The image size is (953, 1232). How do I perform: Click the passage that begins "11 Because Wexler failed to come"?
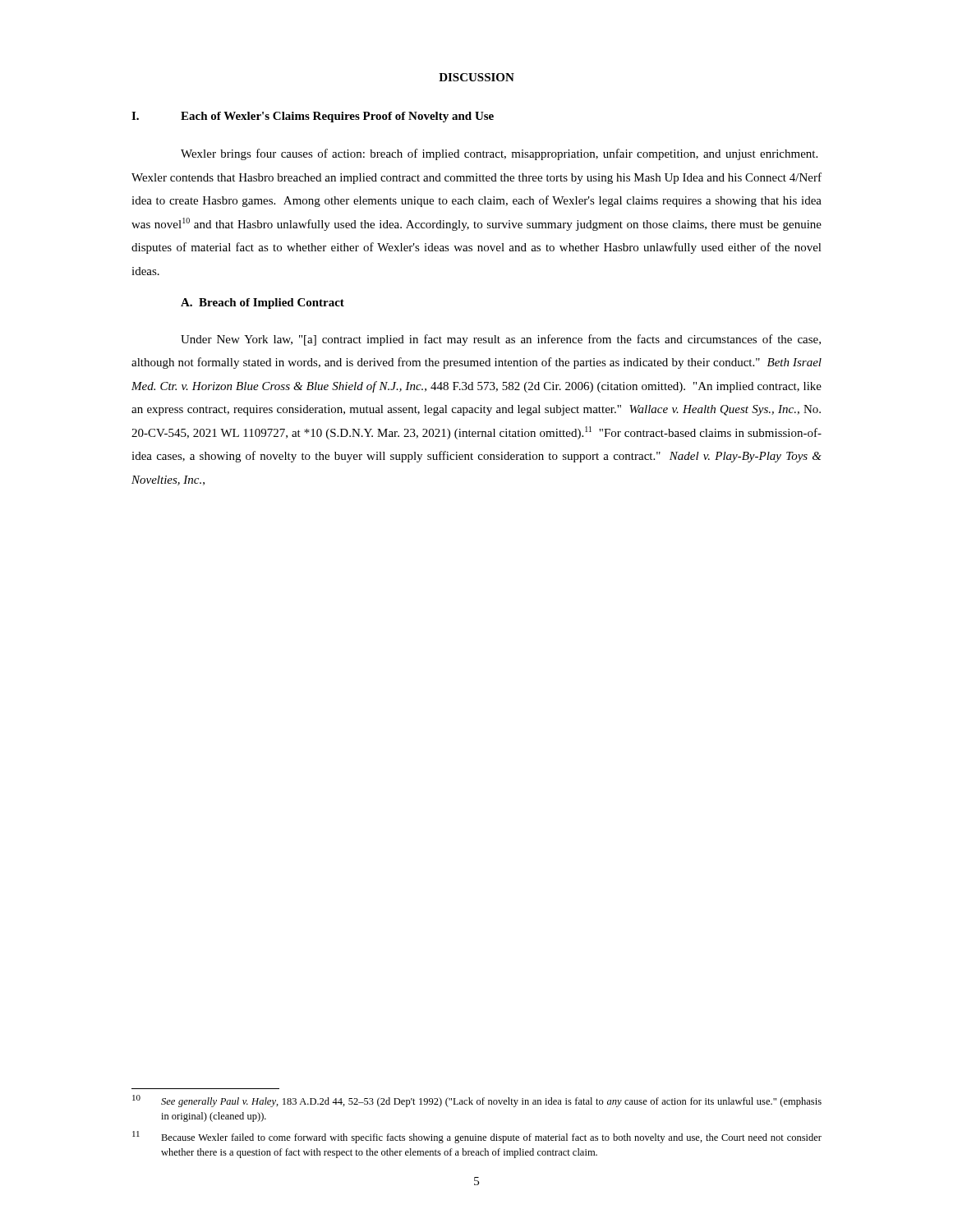click(x=476, y=1145)
